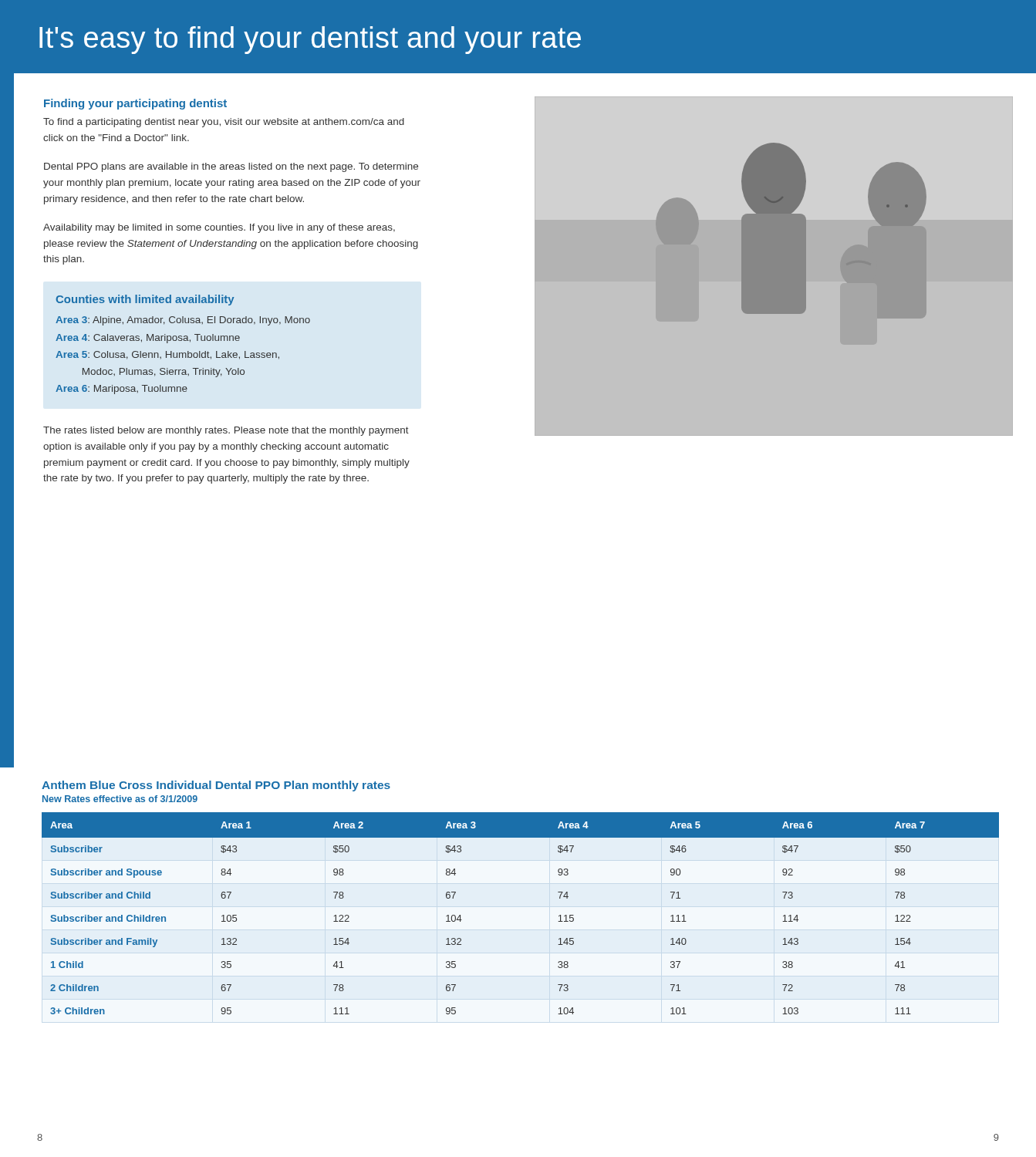Click on the section header that says "Counties with limited availability"

[x=232, y=299]
